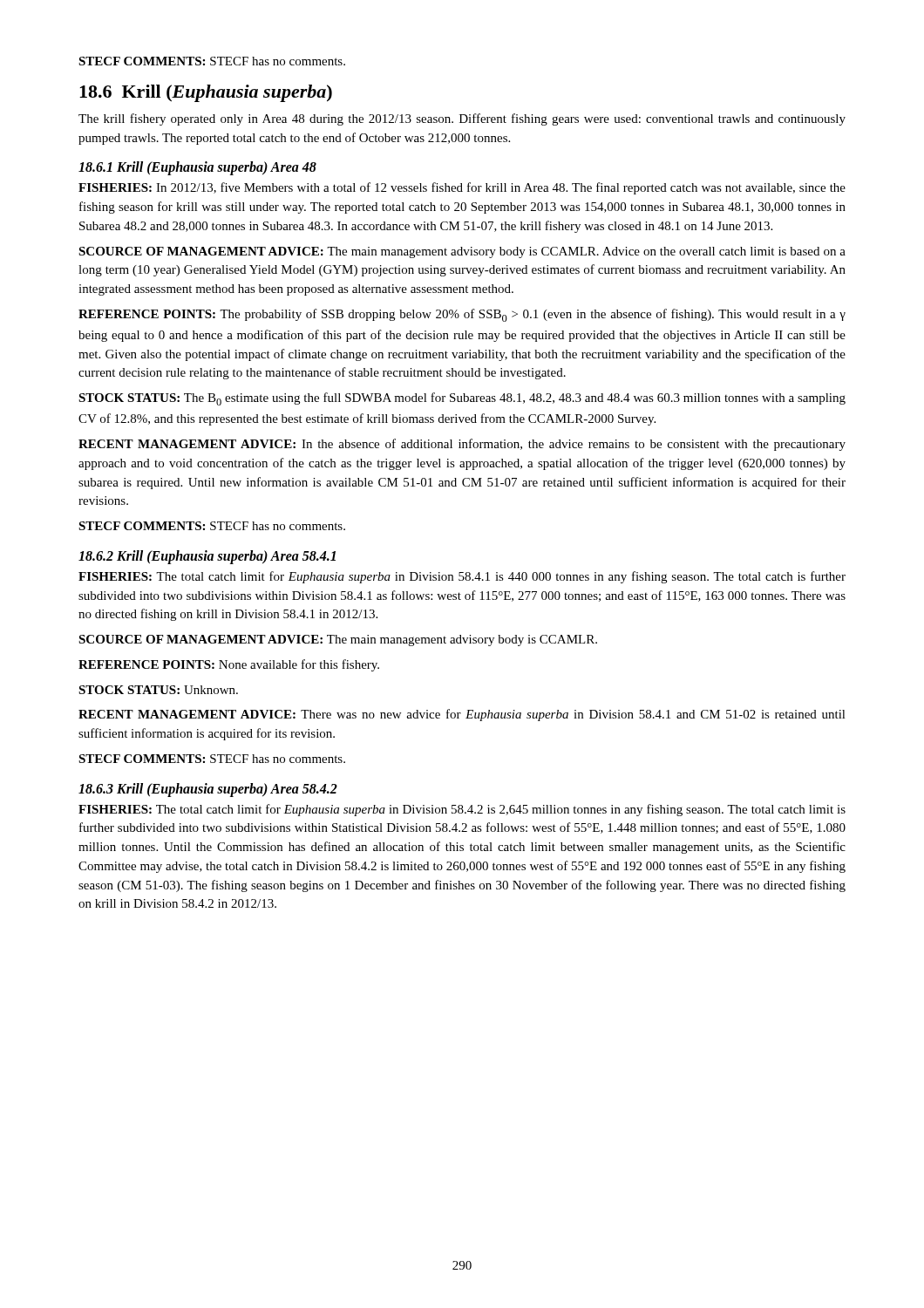Viewport: 924px width, 1308px height.
Task: Find the region starting "FISHERIES: In 2012/13, five Members with a"
Action: pos(462,207)
